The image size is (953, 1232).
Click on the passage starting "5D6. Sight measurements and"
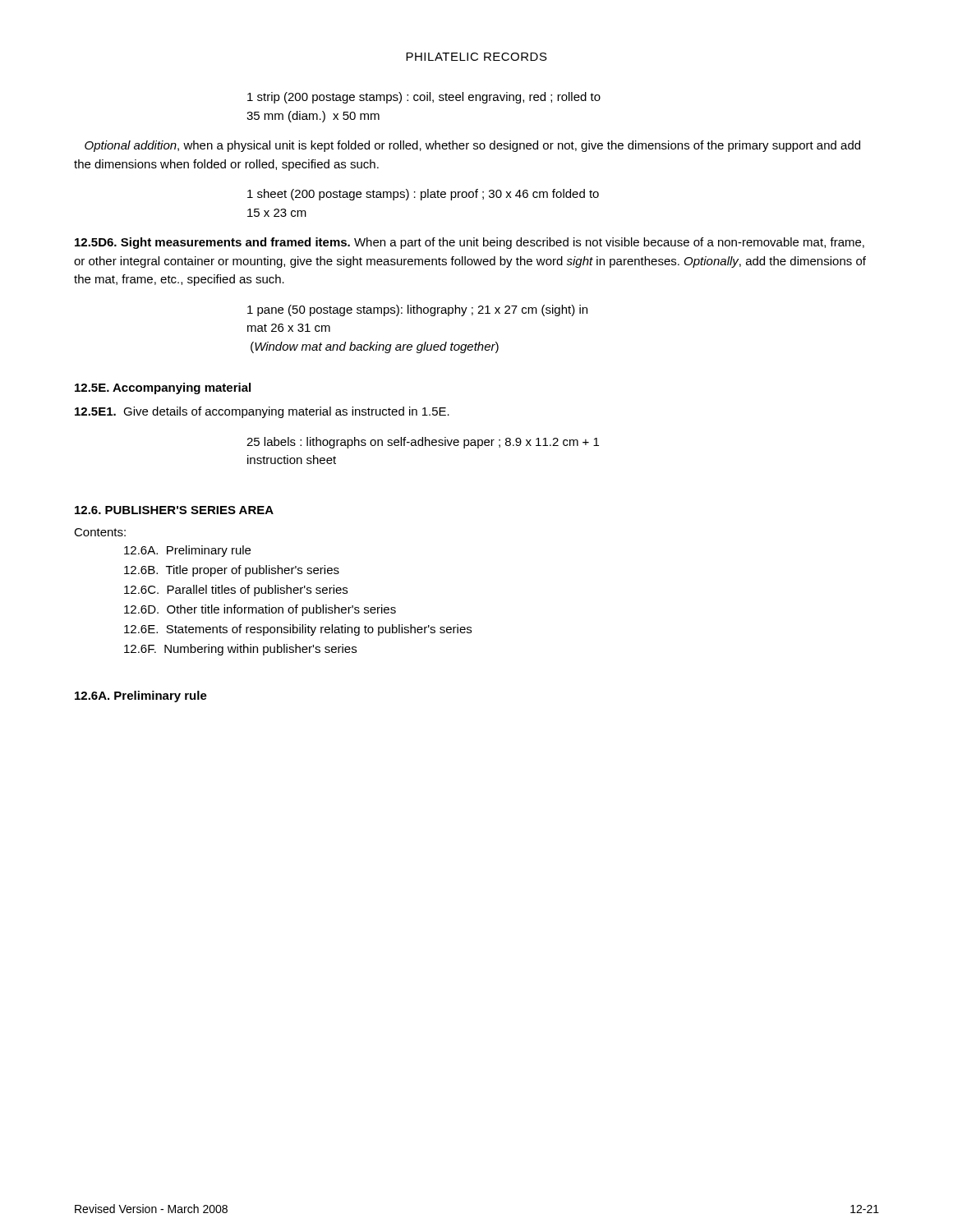pyautogui.click(x=470, y=260)
